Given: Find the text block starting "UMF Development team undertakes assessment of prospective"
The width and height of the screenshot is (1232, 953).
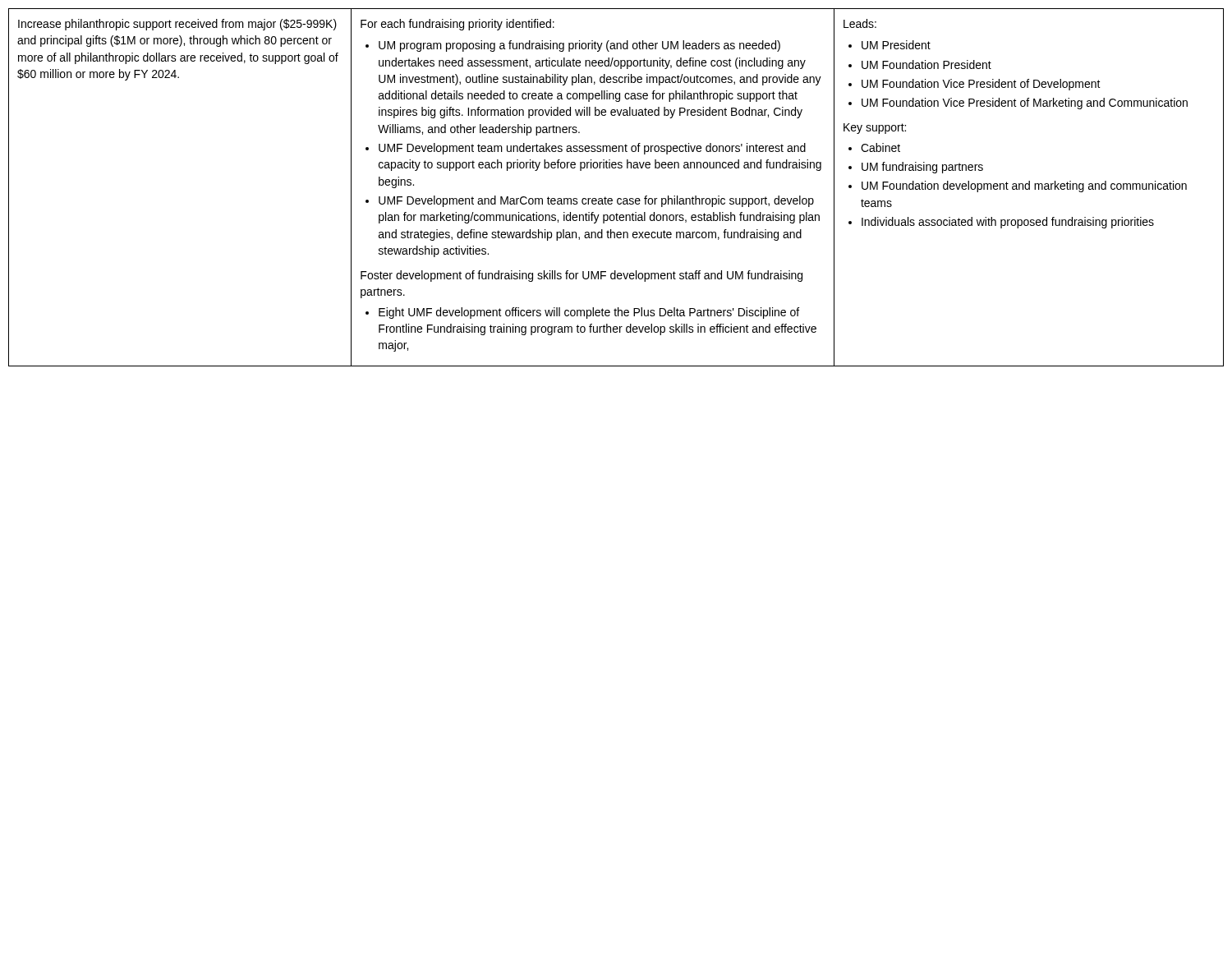Looking at the screenshot, I should pos(600,165).
